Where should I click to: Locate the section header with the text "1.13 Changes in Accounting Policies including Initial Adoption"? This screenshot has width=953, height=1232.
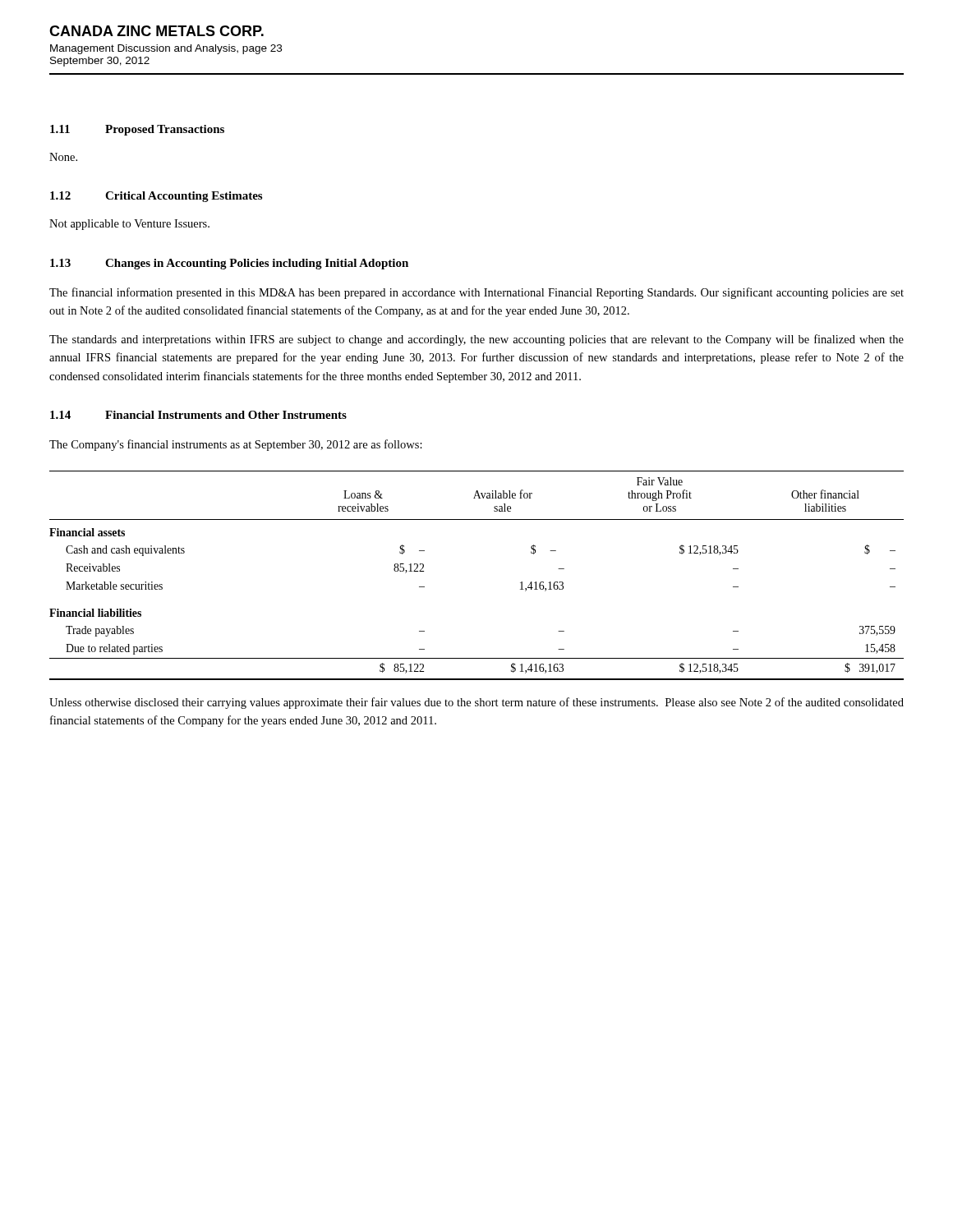click(x=229, y=263)
